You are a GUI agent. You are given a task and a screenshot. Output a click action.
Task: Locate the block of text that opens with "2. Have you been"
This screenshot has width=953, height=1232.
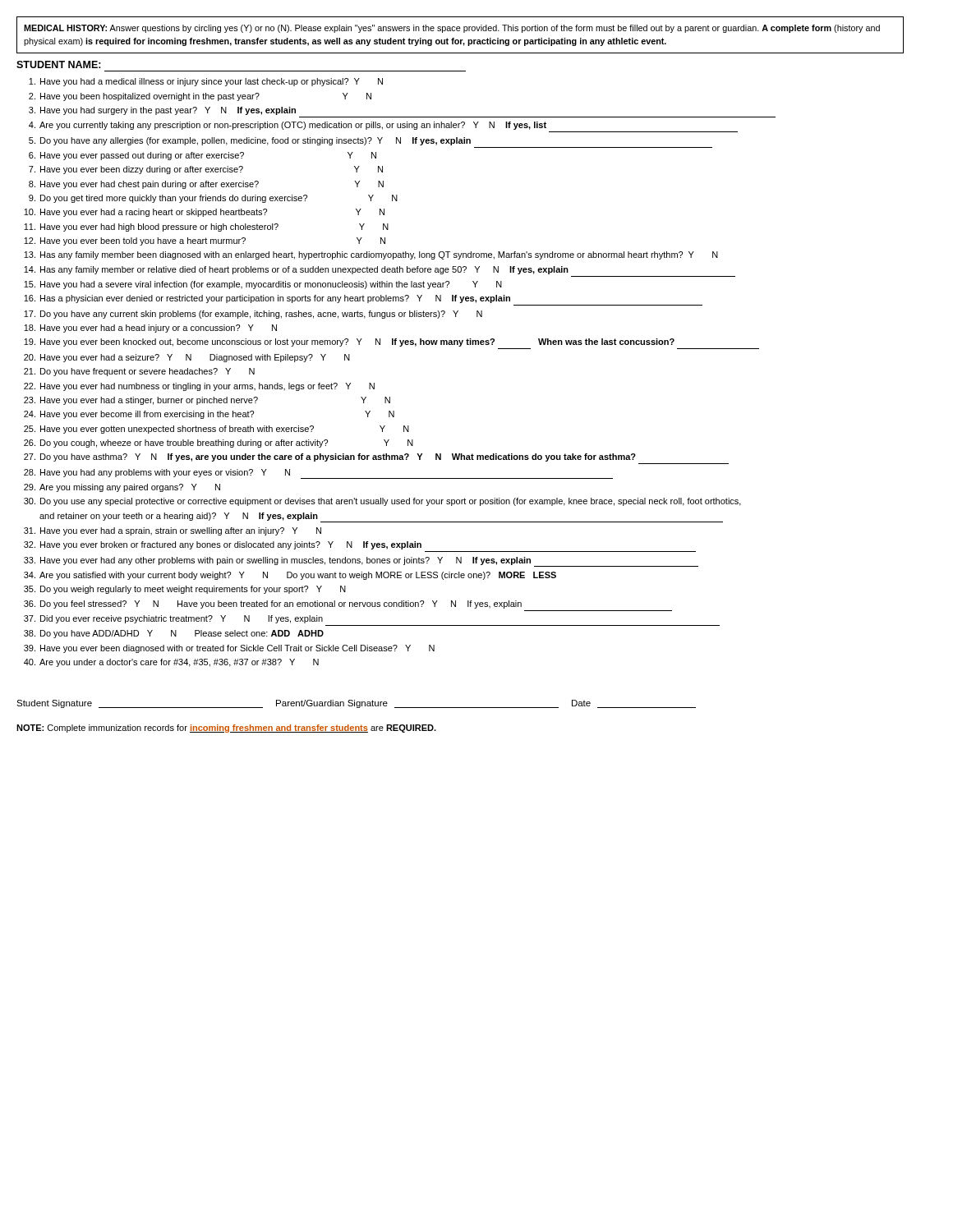(200, 97)
